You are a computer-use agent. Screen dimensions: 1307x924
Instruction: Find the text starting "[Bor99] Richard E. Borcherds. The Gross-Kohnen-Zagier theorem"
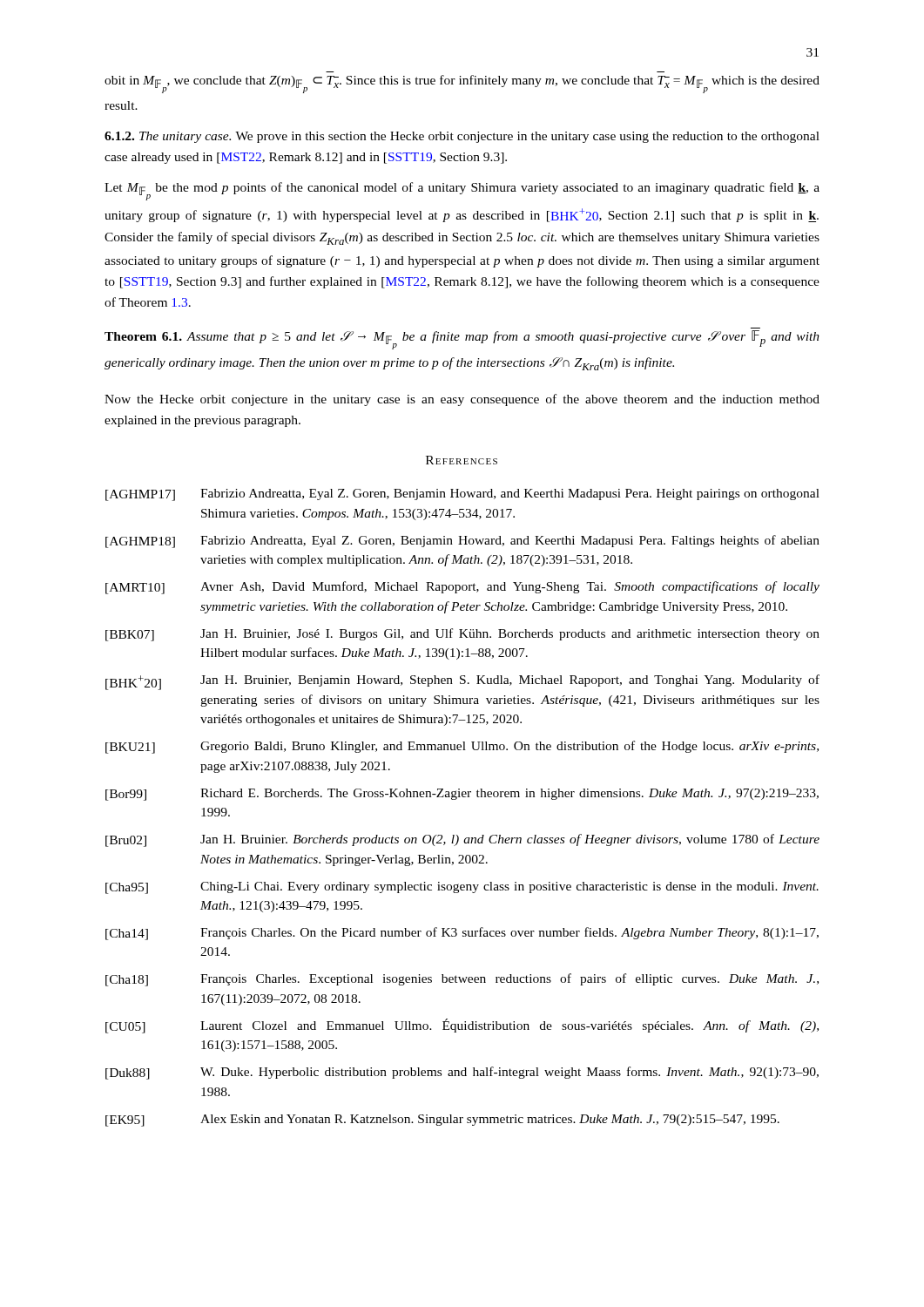(462, 803)
